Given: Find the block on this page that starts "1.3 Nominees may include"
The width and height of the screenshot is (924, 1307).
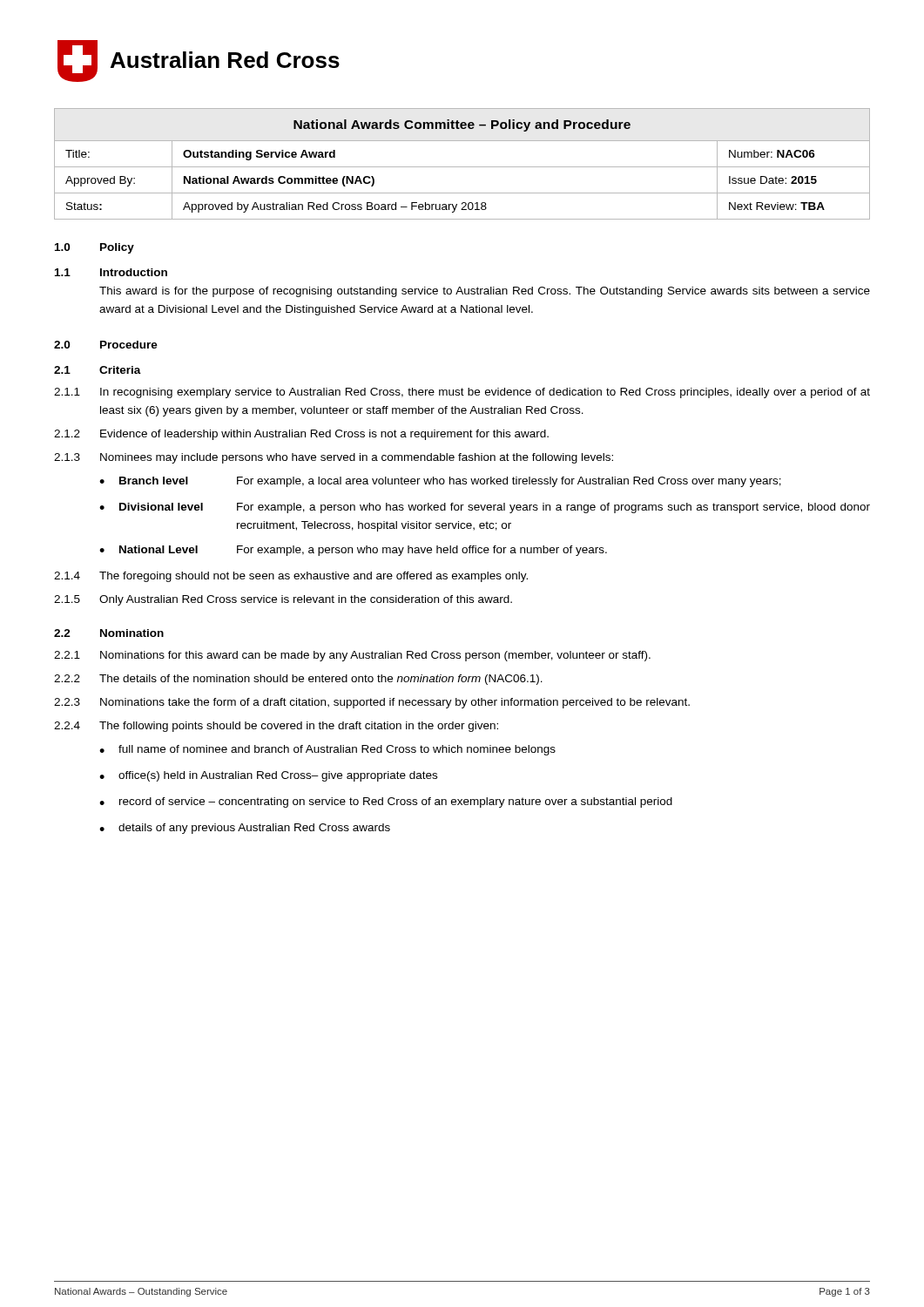Looking at the screenshot, I should [334, 458].
